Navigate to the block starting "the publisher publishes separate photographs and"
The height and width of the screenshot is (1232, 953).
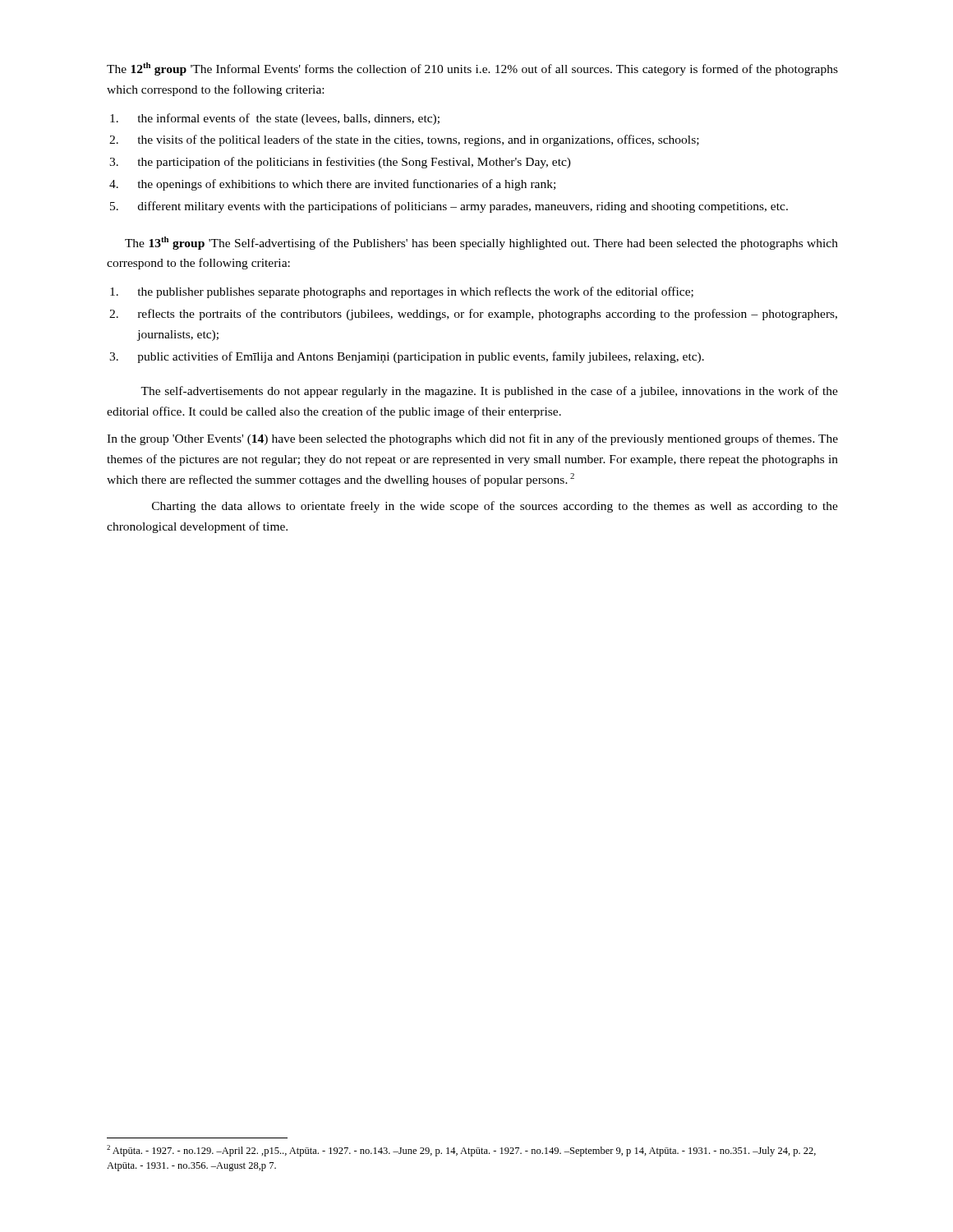[472, 292]
